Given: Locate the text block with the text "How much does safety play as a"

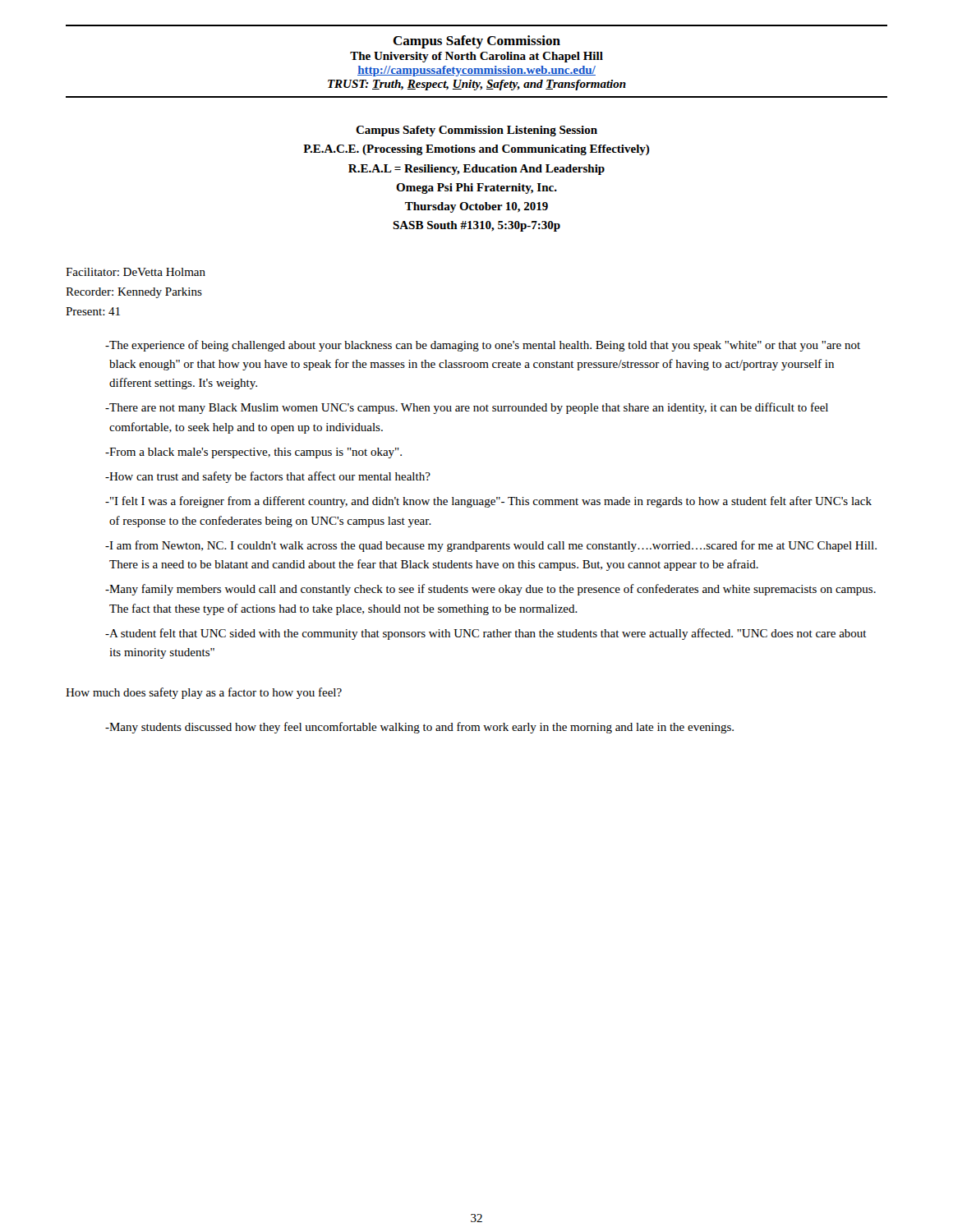Looking at the screenshot, I should click(x=204, y=693).
